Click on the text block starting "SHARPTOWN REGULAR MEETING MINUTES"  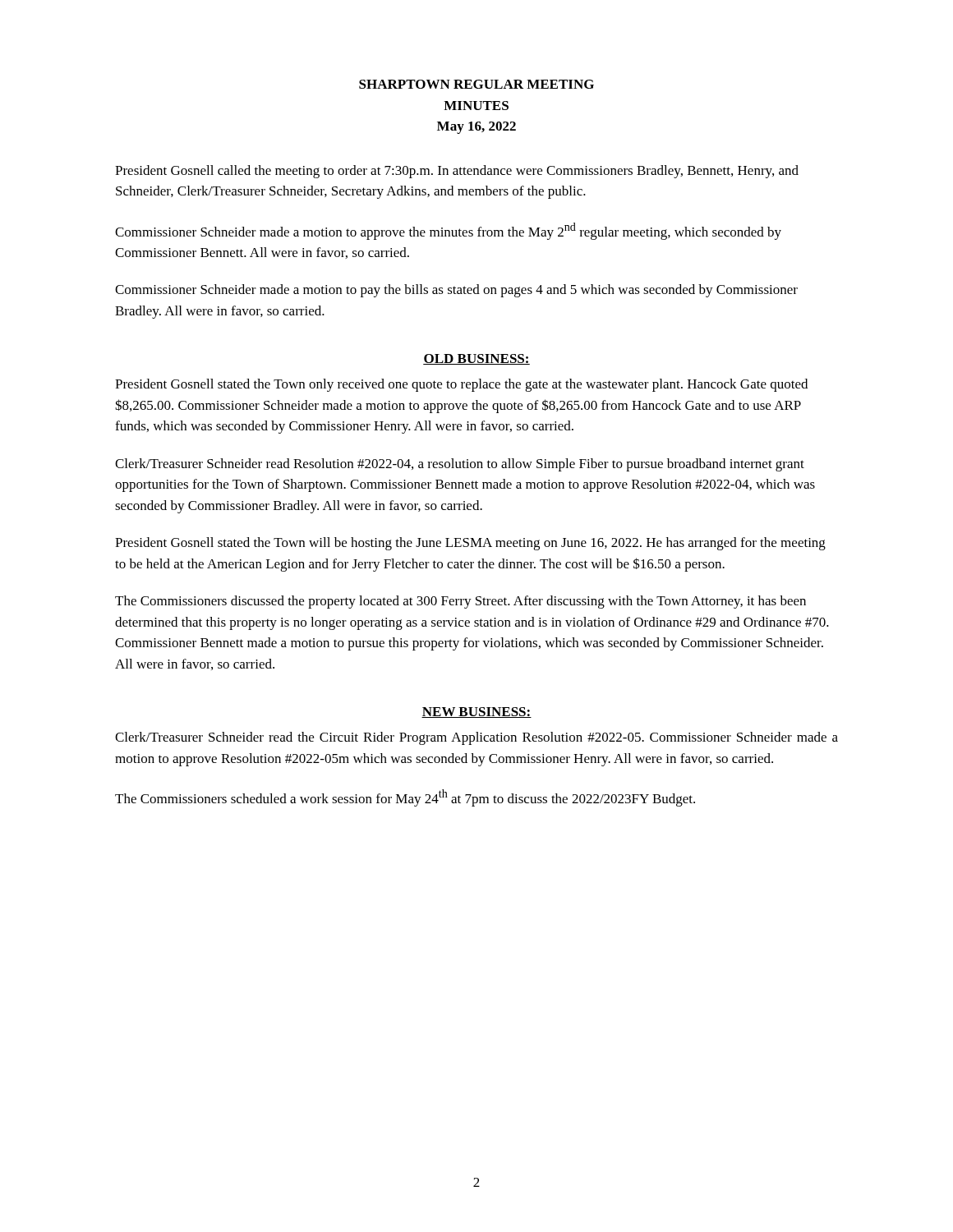[x=476, y=105]
